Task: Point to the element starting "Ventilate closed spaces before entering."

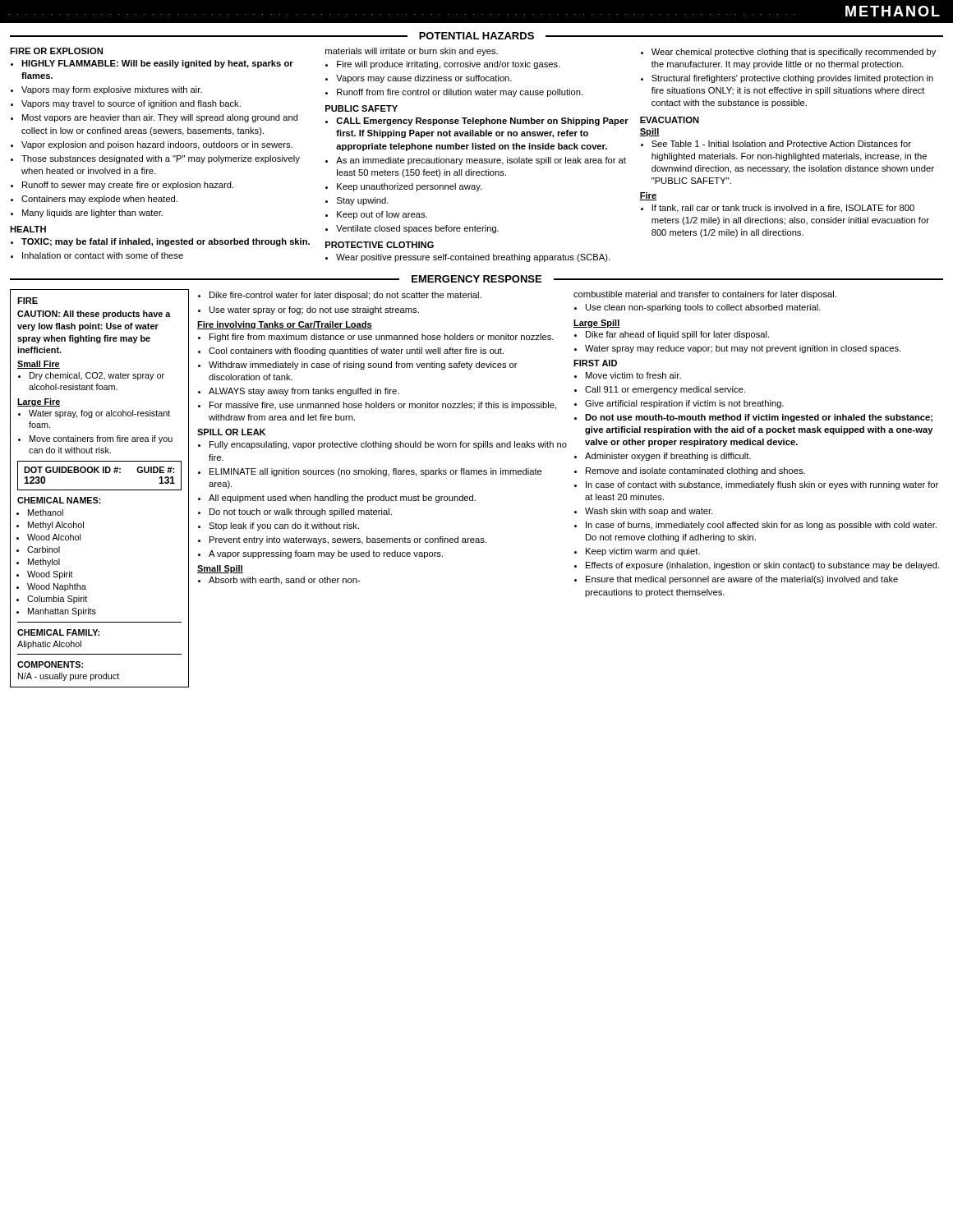Action: click(x=418, y=229)
